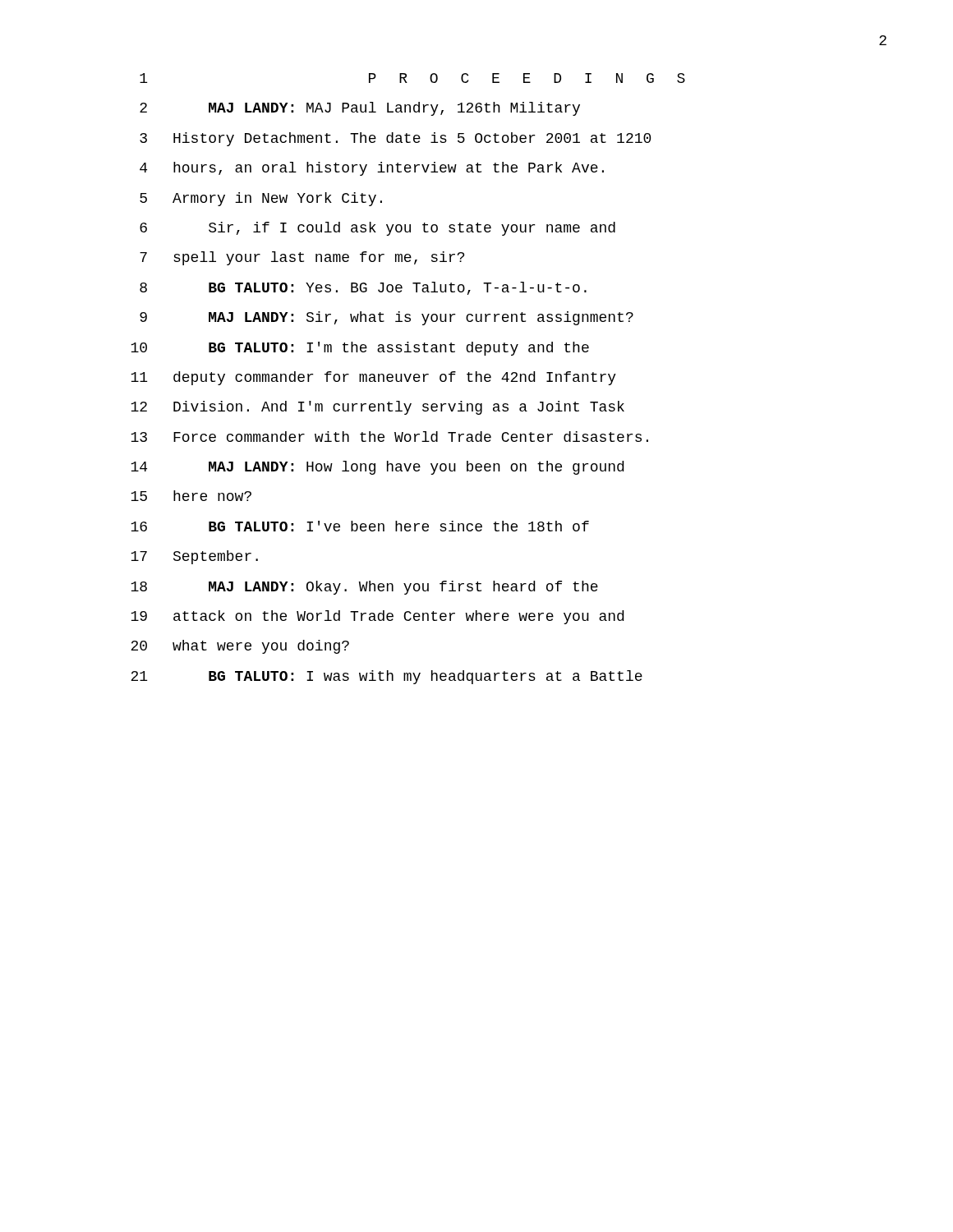The height and width of the screenshot is (1232, 953).
Task: Locate the text block starting "2 MAJ LANDY:"
Action: (x=493, y=109)
